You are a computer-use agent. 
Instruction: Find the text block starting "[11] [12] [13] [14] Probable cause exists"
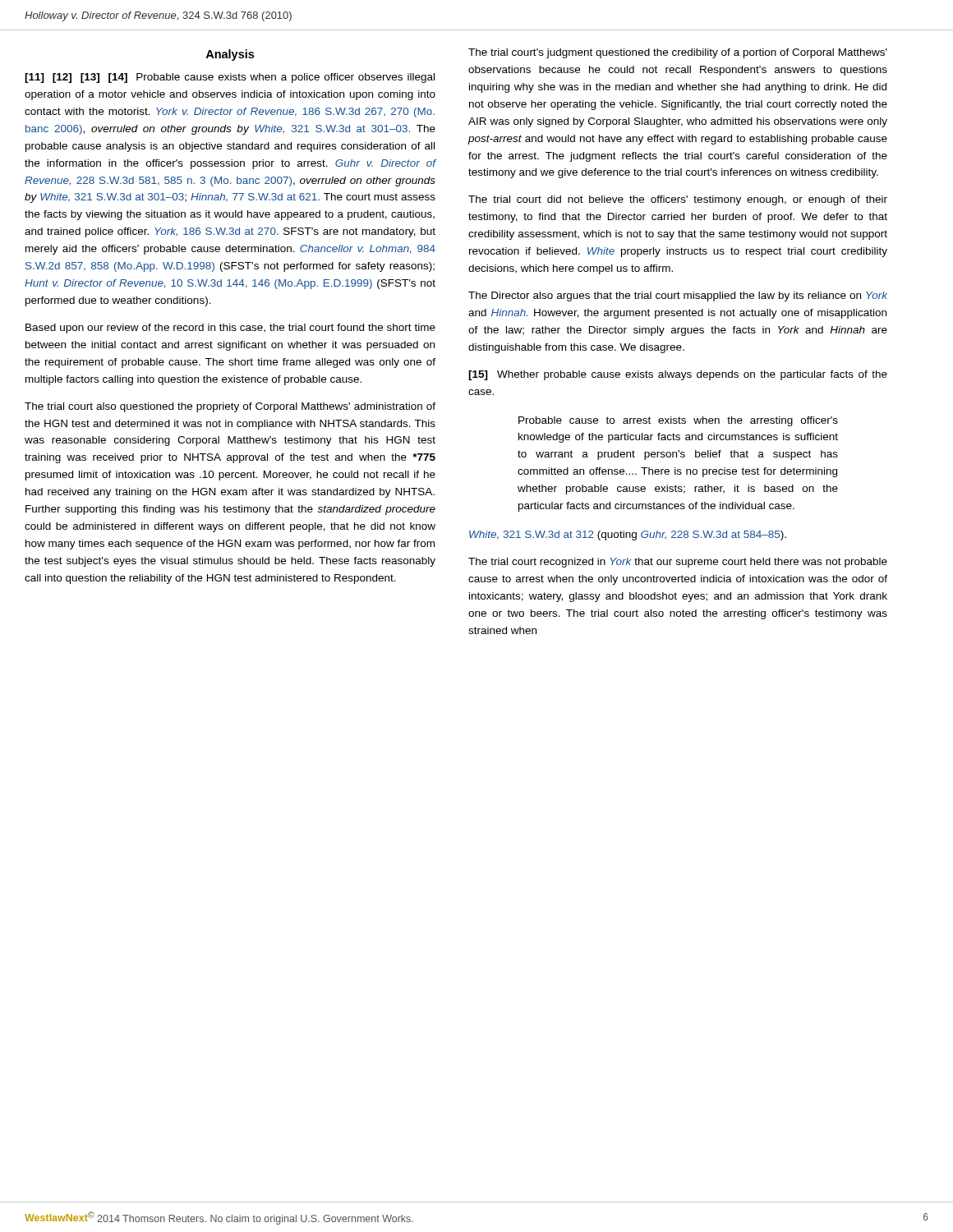(x=230, y=188)
